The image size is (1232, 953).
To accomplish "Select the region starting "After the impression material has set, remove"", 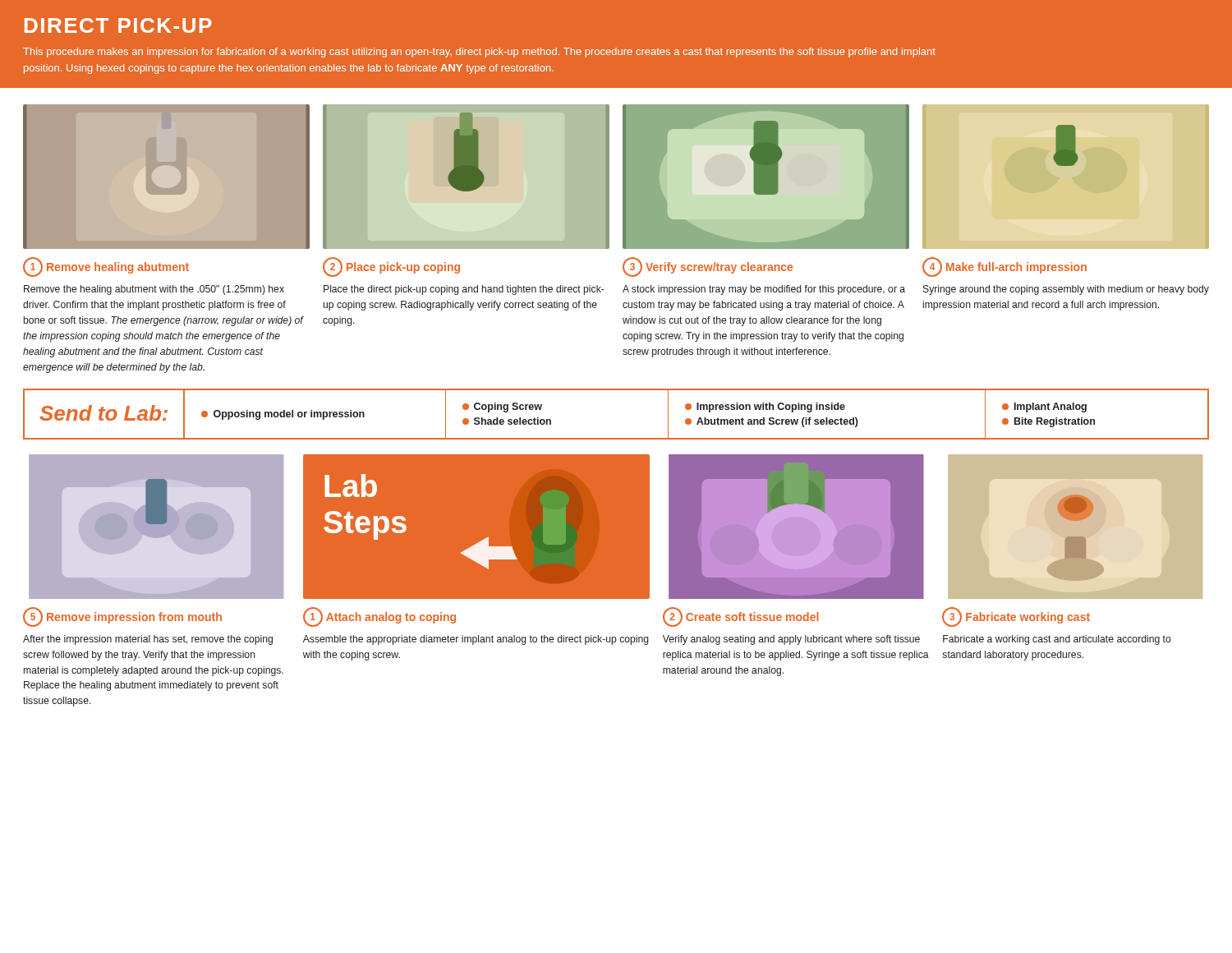I will tap(154, 670).
